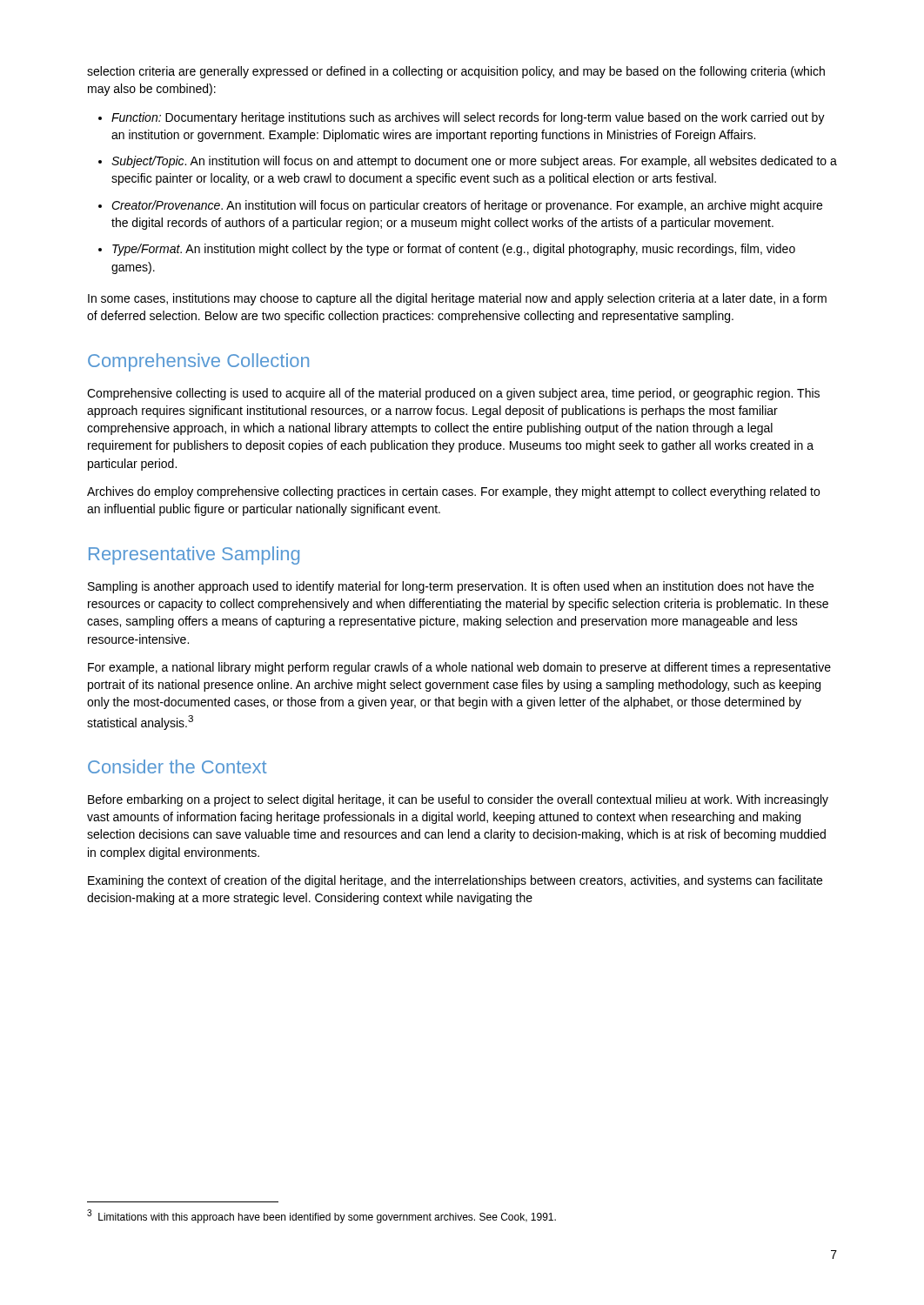This screenshot has height=1305, width=924.
Task: Where does it say "Consider the Context"?
Action: [x=177, y=766]
